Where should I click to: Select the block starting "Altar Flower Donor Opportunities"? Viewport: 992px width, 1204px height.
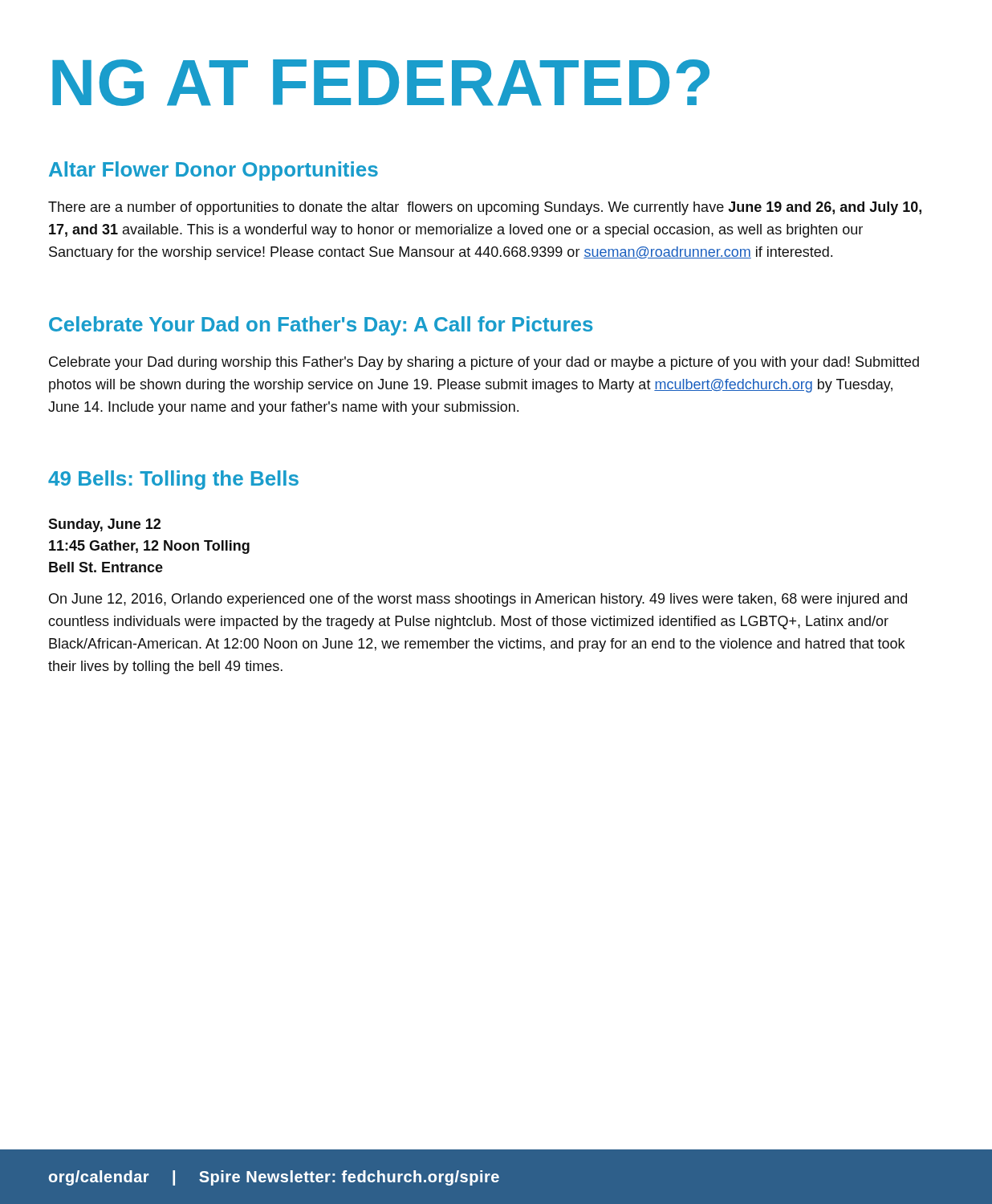pyautogui.click(x=213, y=171)
